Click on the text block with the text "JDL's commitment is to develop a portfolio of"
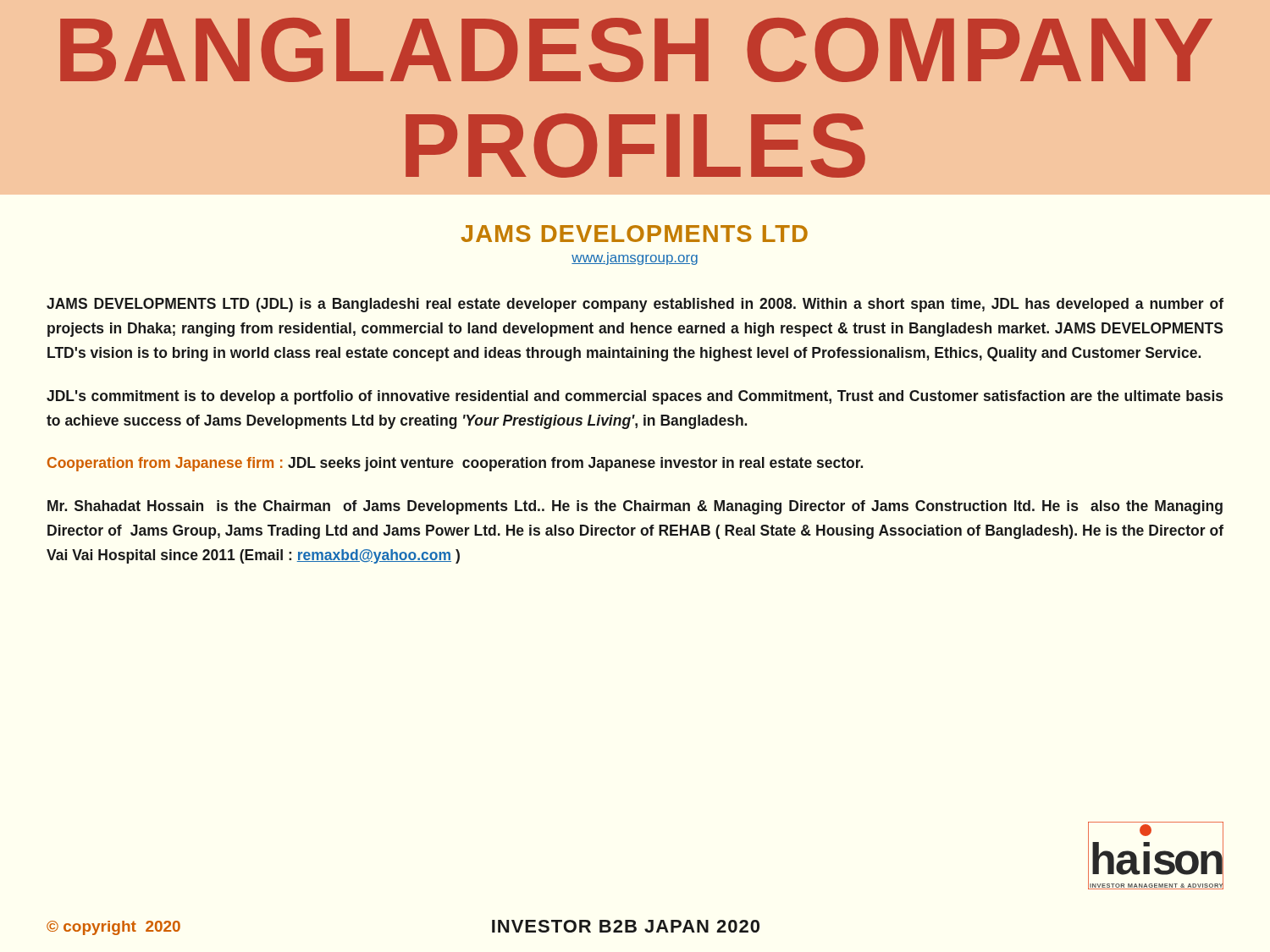The height and width of the screenshot is (952, 1270). pos(635,408)
